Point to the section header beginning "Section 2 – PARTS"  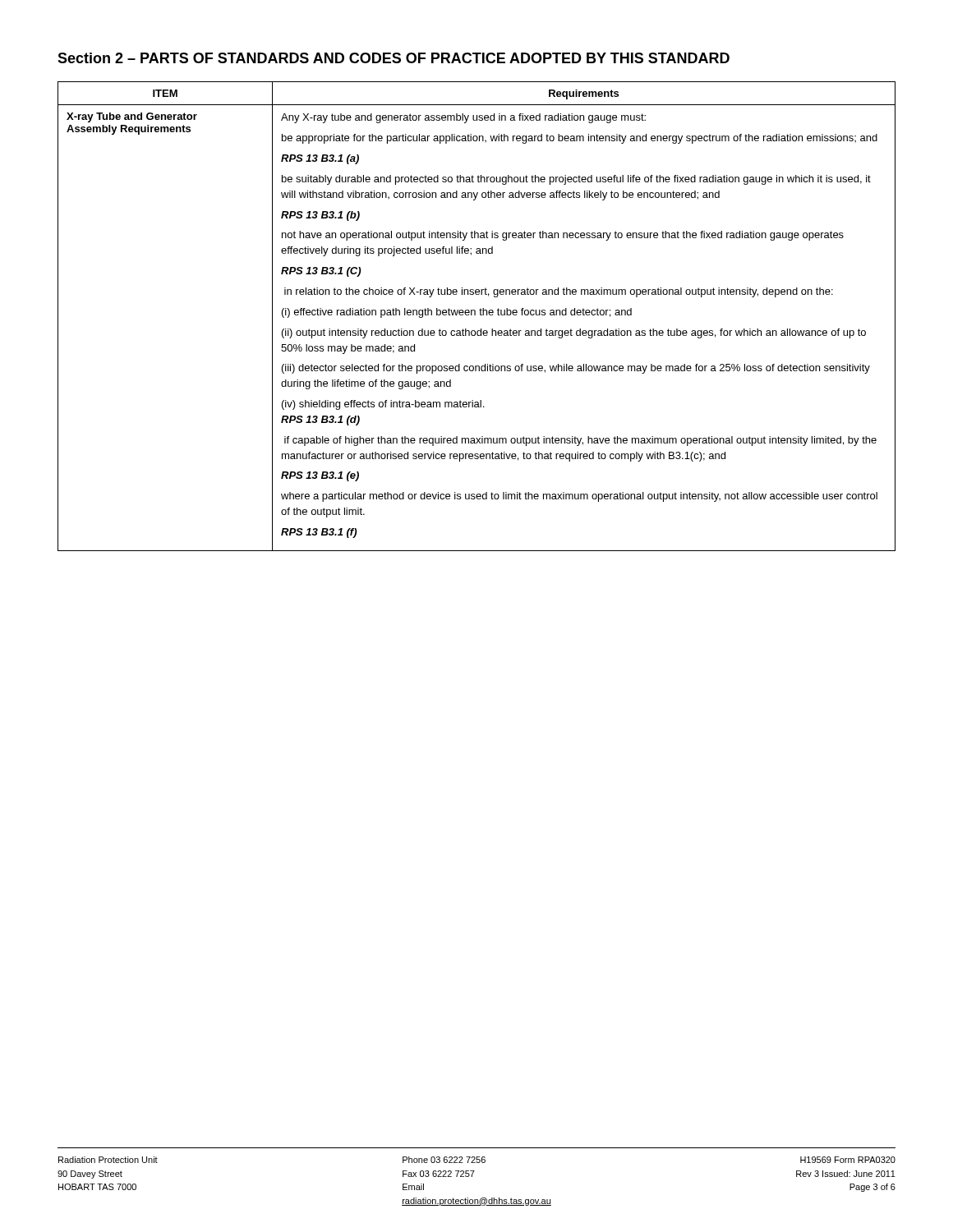[x=476, y=59]
